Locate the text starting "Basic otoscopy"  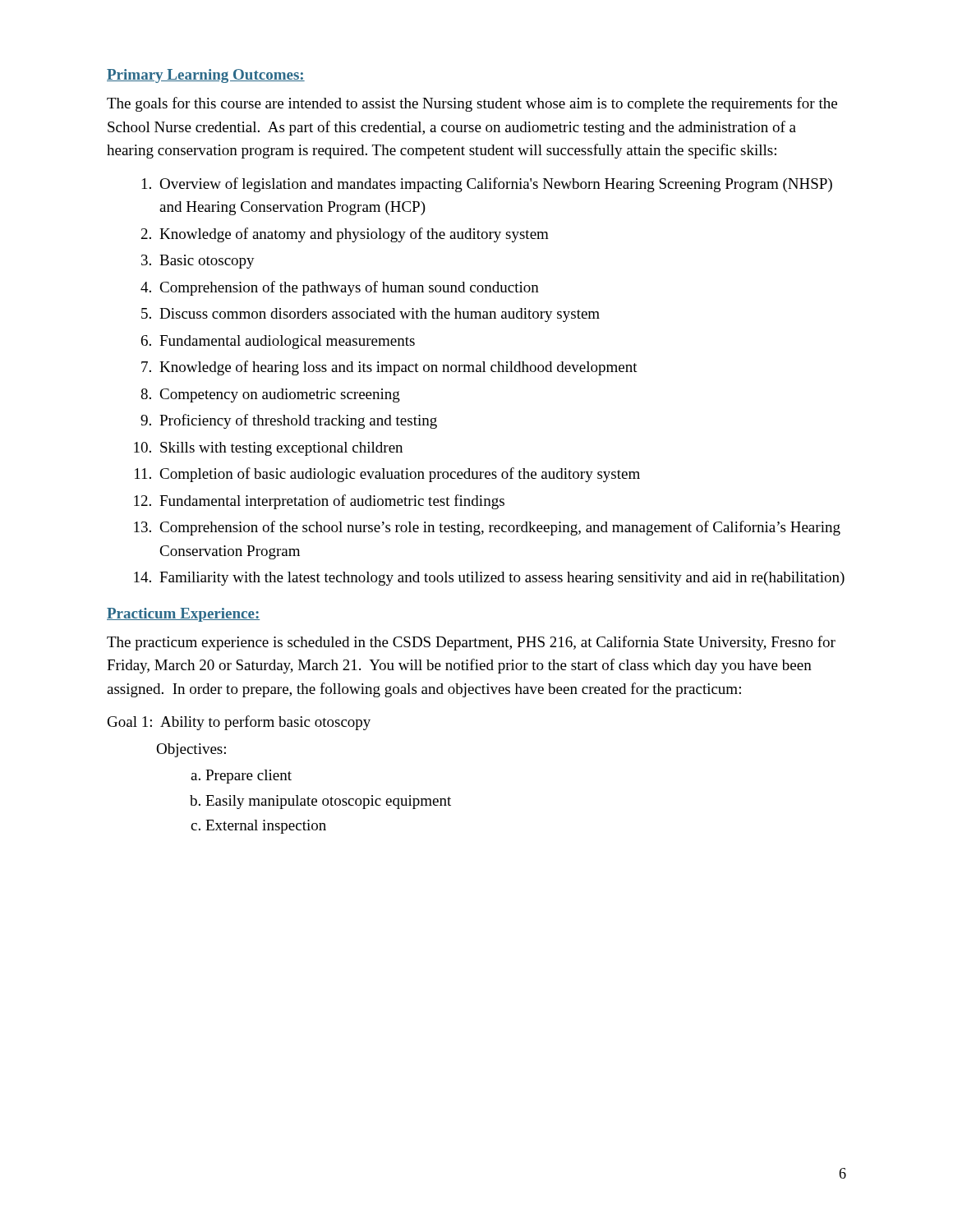207,262
